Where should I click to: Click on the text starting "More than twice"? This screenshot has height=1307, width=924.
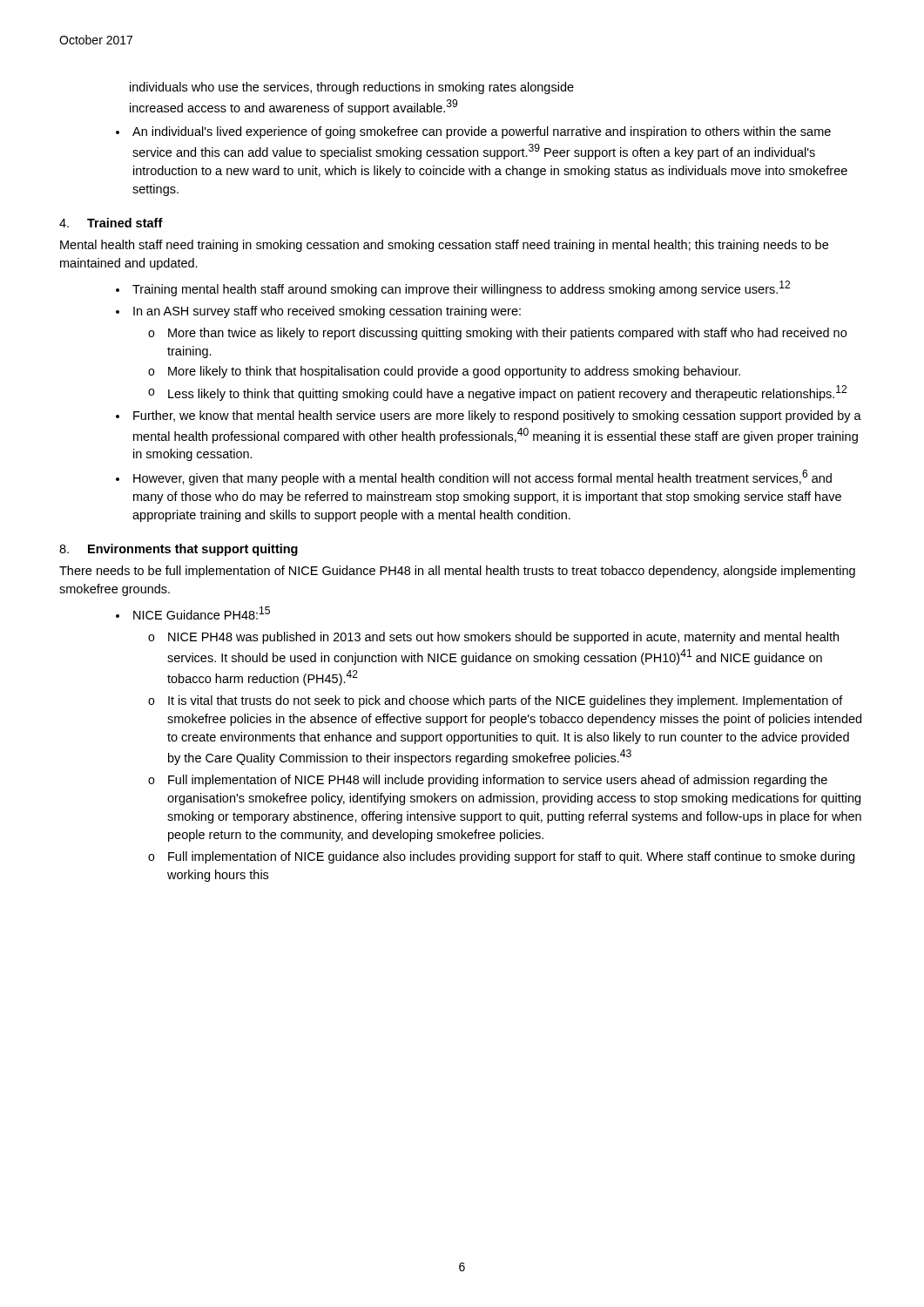pyautogui.click(x=507, y=342)
